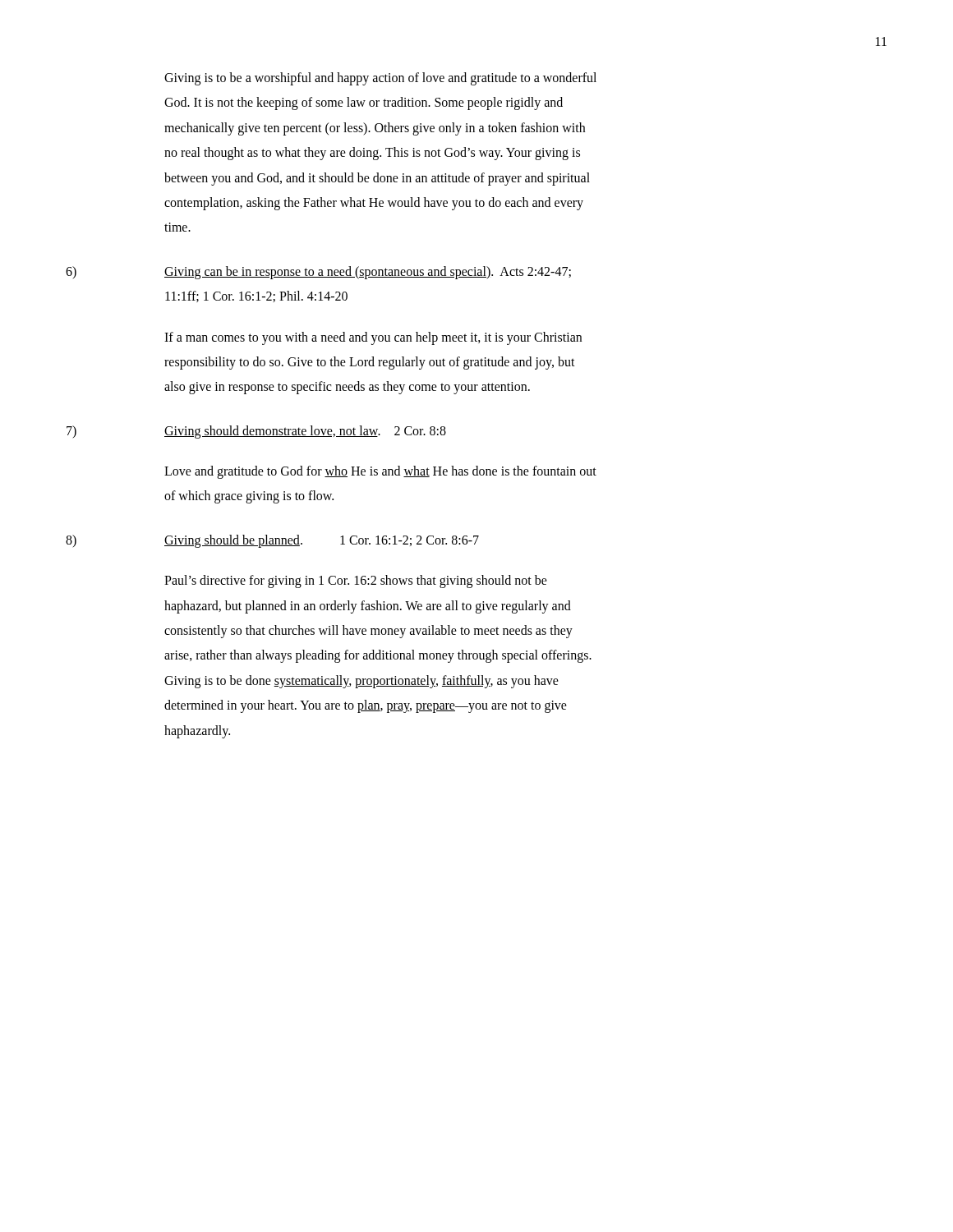Locate the list item that reads "7) Giving should demonstrate love, not law."
Image resolution: width=953 pixels, height=1232 pixels.
click(x=476, y=464)
